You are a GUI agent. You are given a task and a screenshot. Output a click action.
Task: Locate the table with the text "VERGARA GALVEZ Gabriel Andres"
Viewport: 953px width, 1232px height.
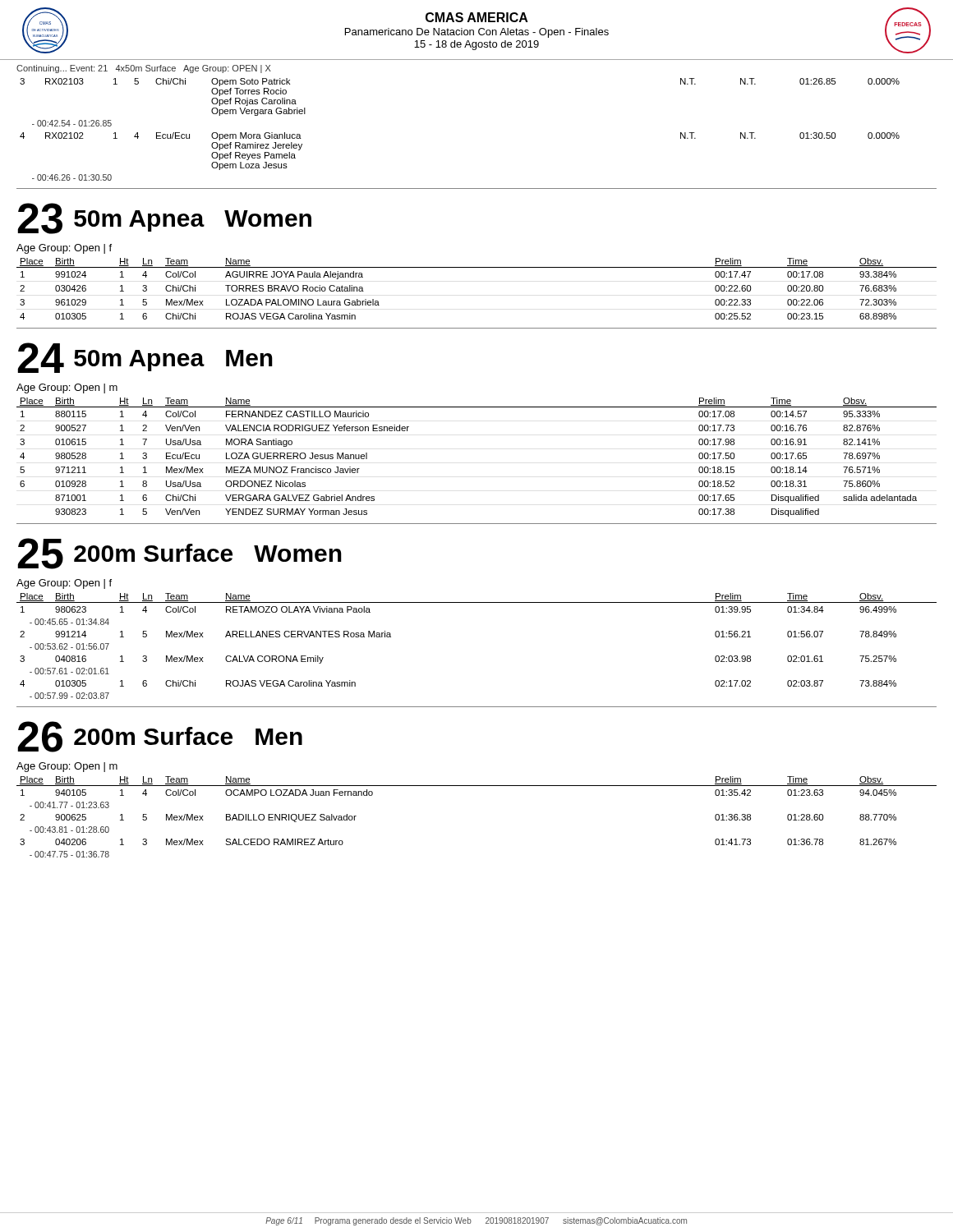[476, 457]
